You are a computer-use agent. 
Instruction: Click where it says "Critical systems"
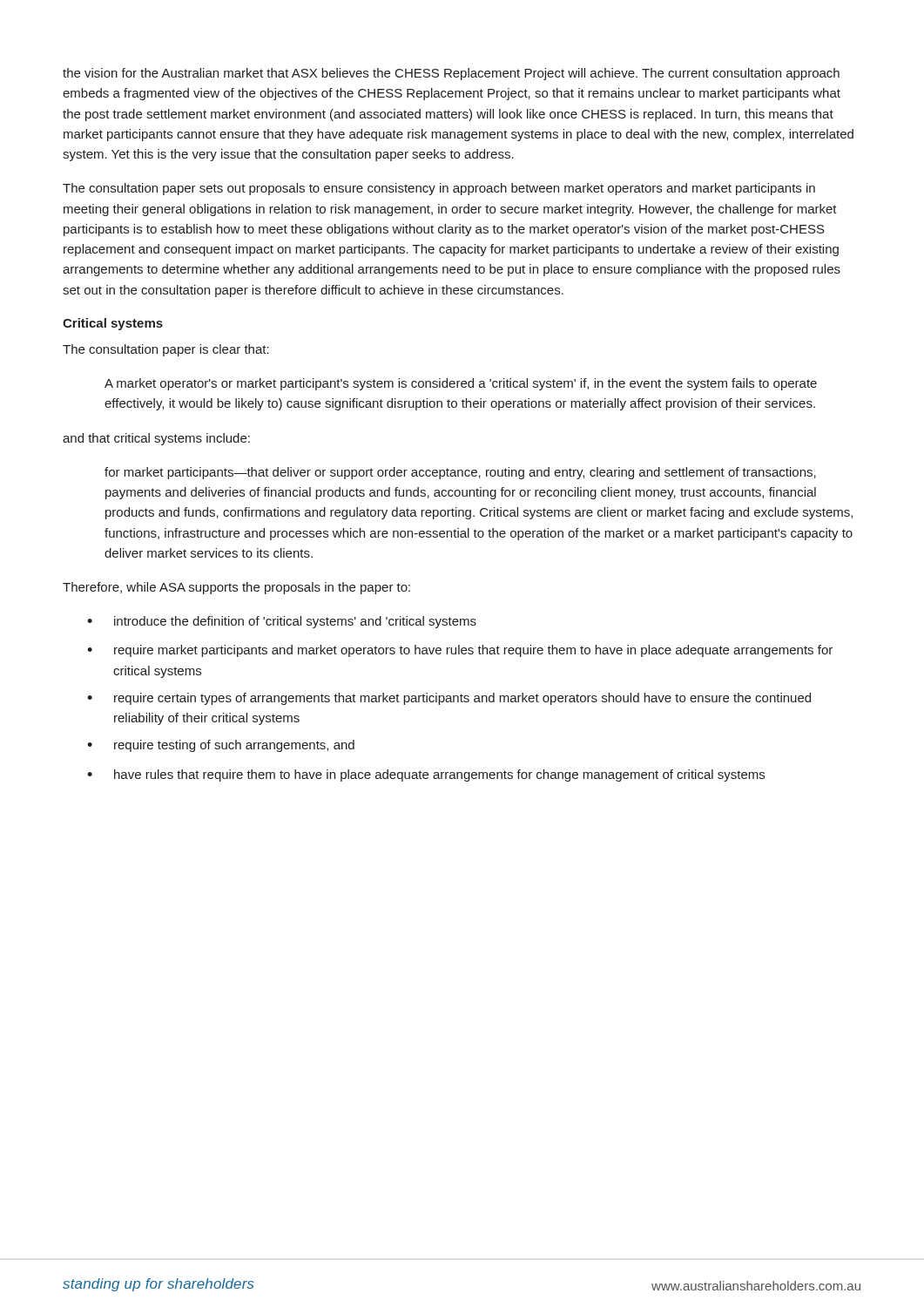click(113, 323)
